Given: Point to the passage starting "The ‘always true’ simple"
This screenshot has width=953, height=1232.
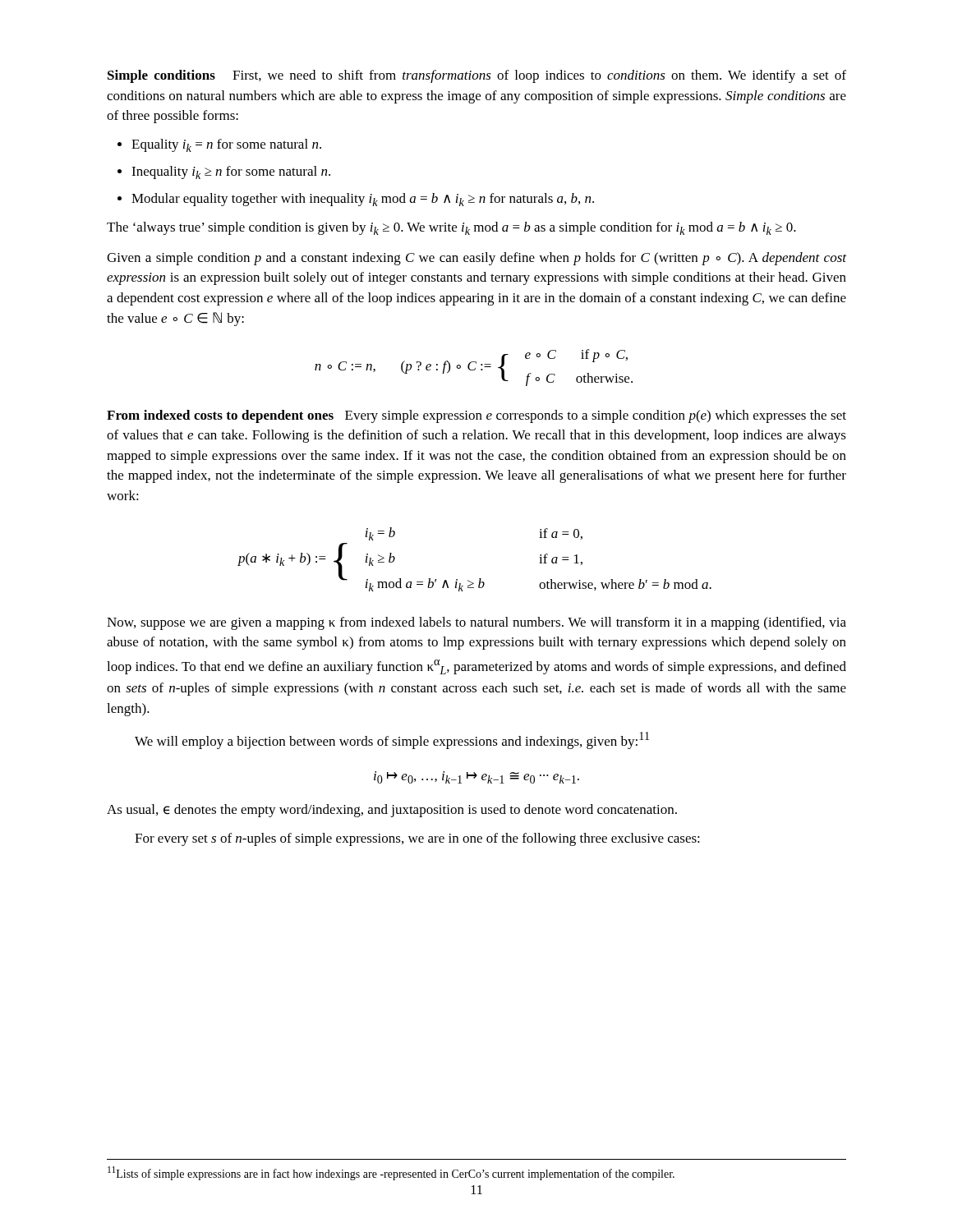Looking at the screenshot, I should point(452,228).
